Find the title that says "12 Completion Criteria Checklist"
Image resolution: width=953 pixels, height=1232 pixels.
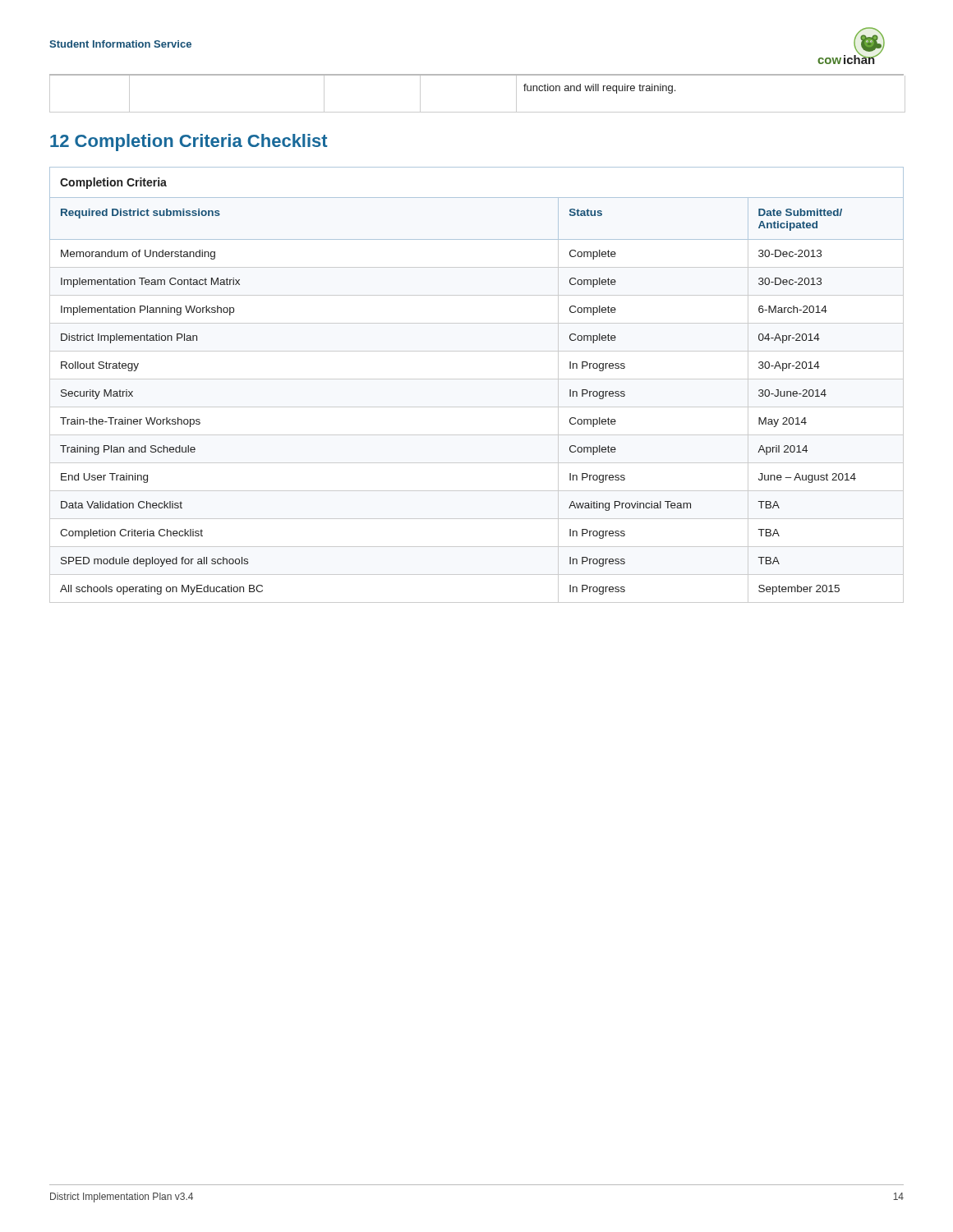coord(188,141)
